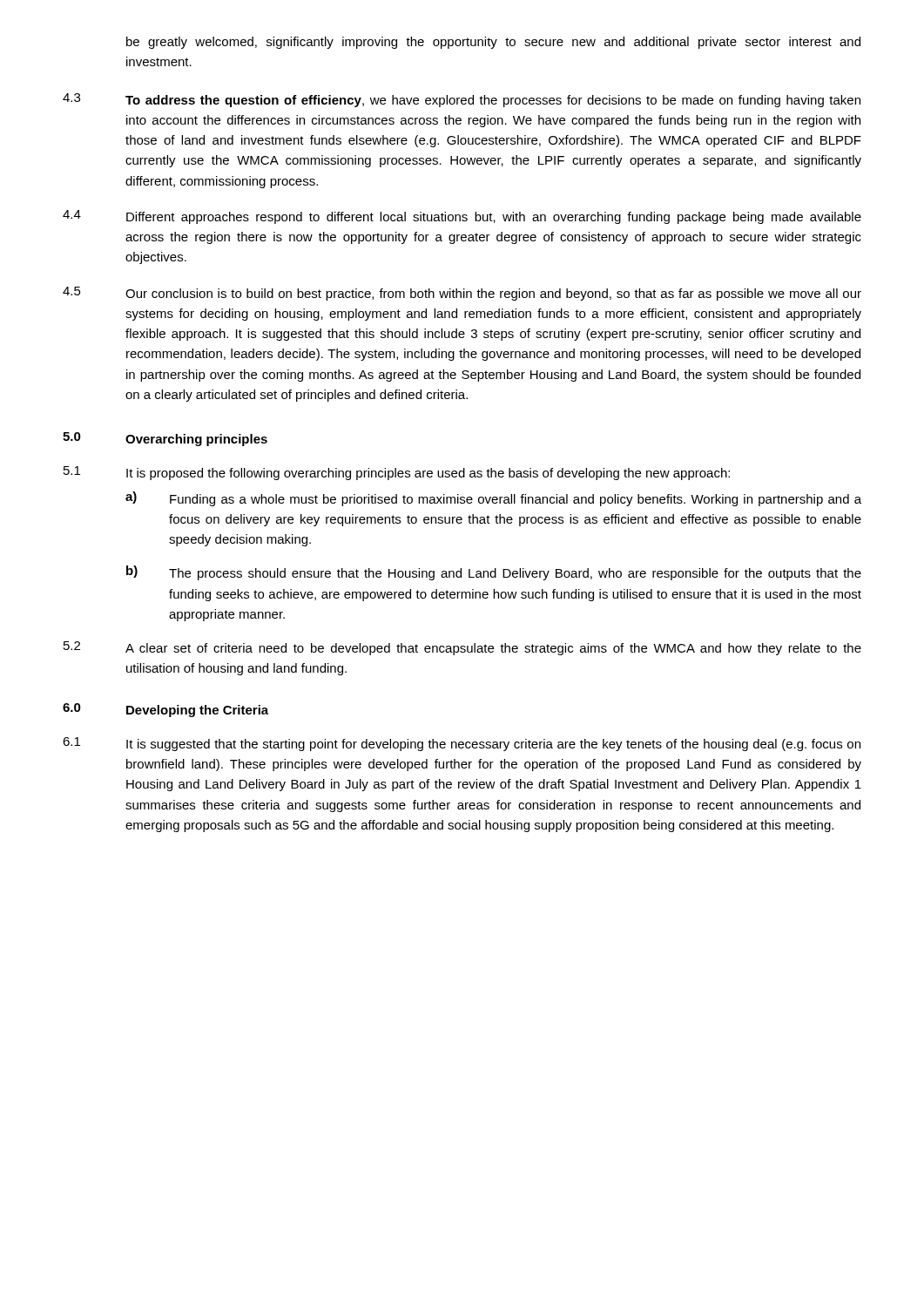Locate the block of text that opens with "5 Our conclusion is to build on best"

(x=462, y=343)
